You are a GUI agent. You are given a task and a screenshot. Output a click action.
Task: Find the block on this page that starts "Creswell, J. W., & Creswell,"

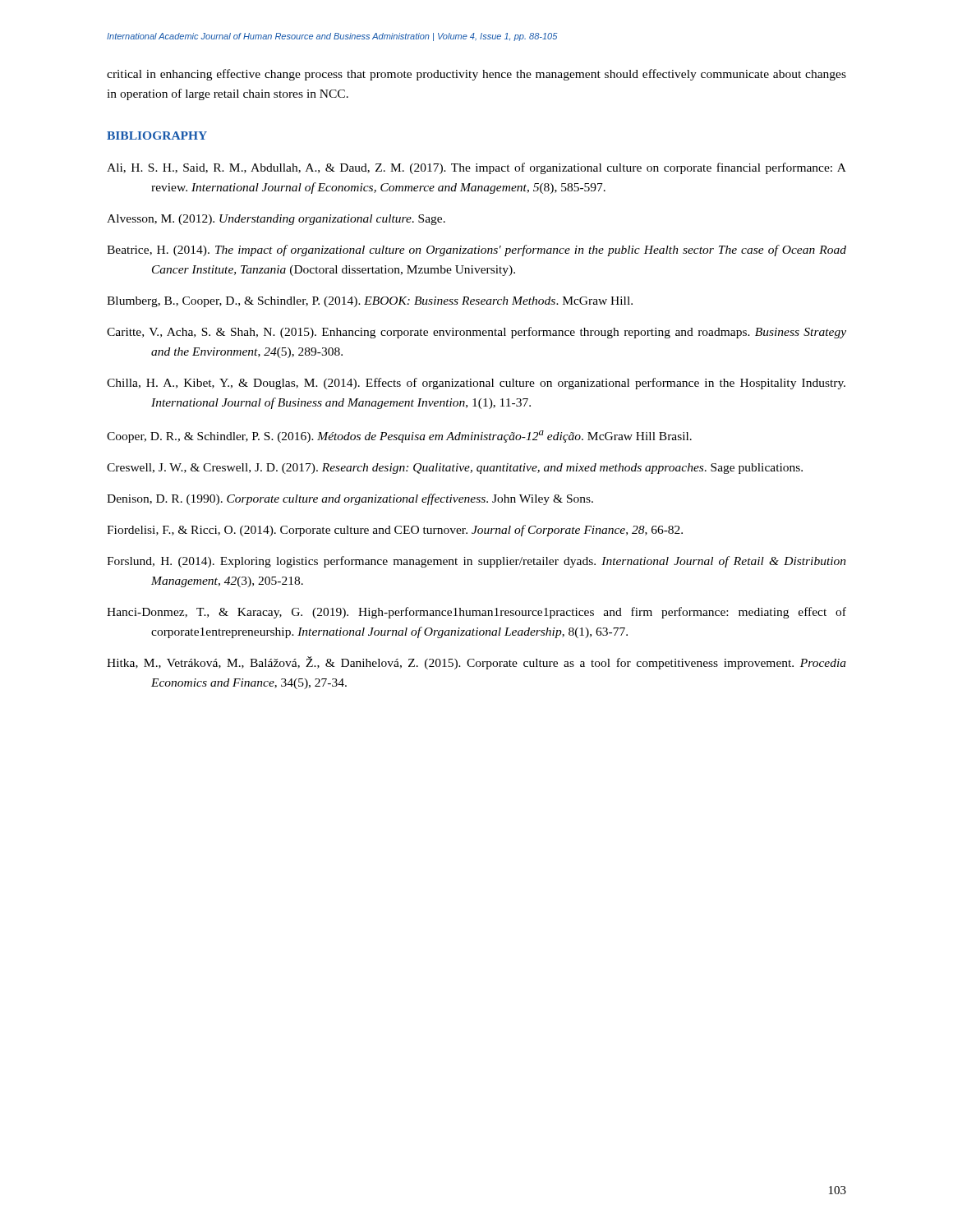click(x=455, y=467)
